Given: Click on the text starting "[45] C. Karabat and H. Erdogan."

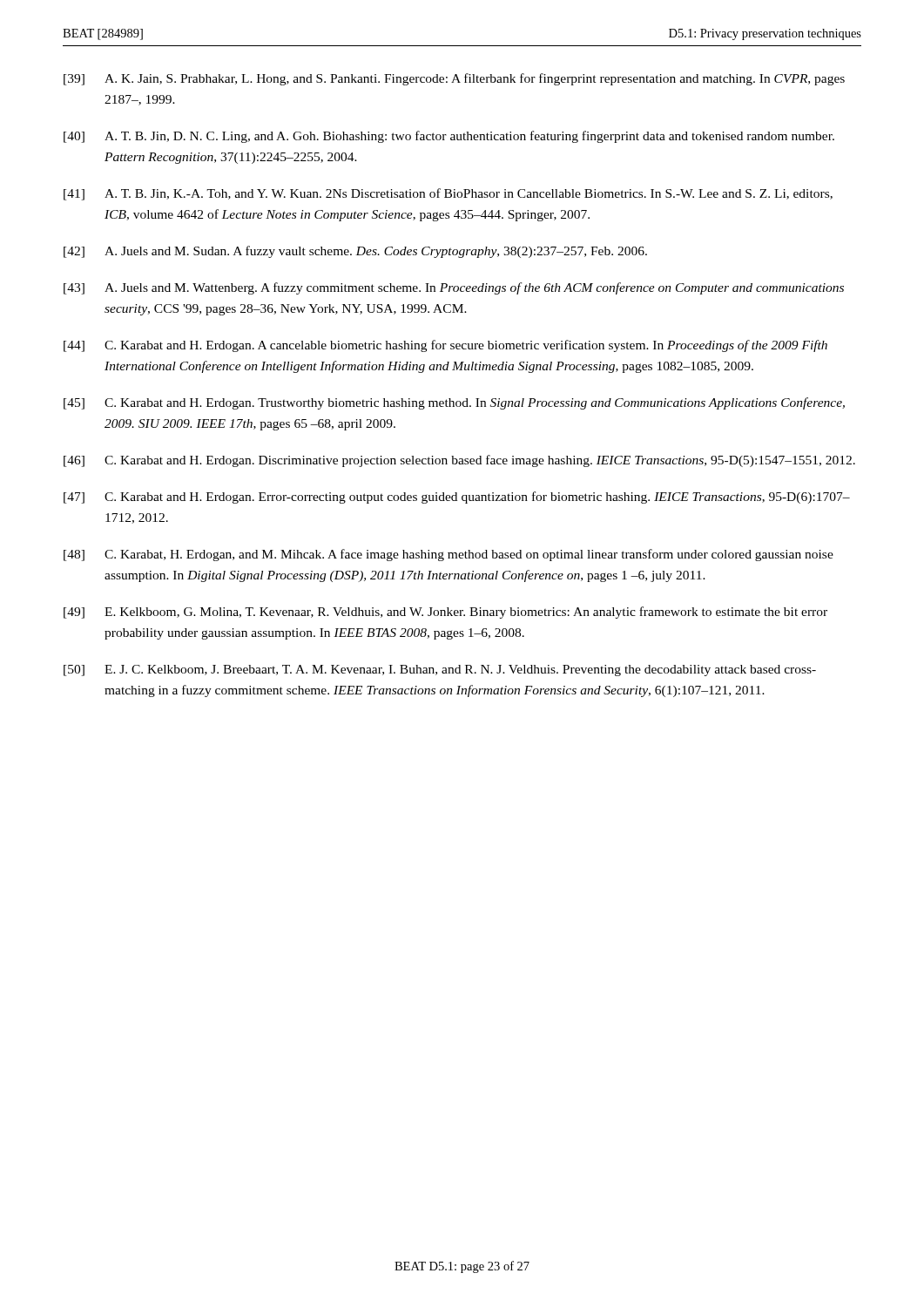Looking at the screenshot, I should (462, 413).
